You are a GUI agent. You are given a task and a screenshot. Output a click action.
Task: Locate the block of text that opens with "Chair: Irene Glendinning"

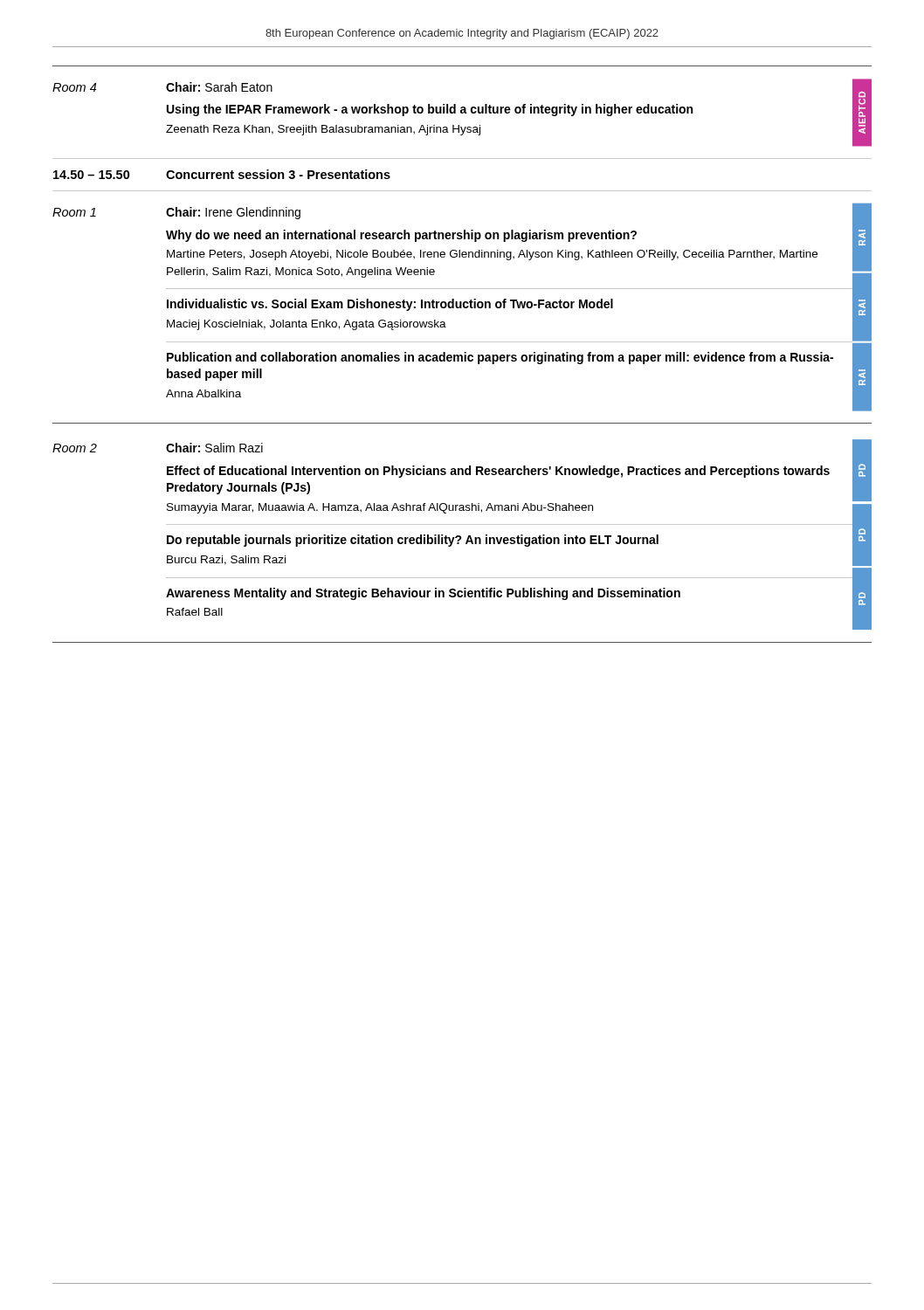pyautogui.click(x=509, y=303)
